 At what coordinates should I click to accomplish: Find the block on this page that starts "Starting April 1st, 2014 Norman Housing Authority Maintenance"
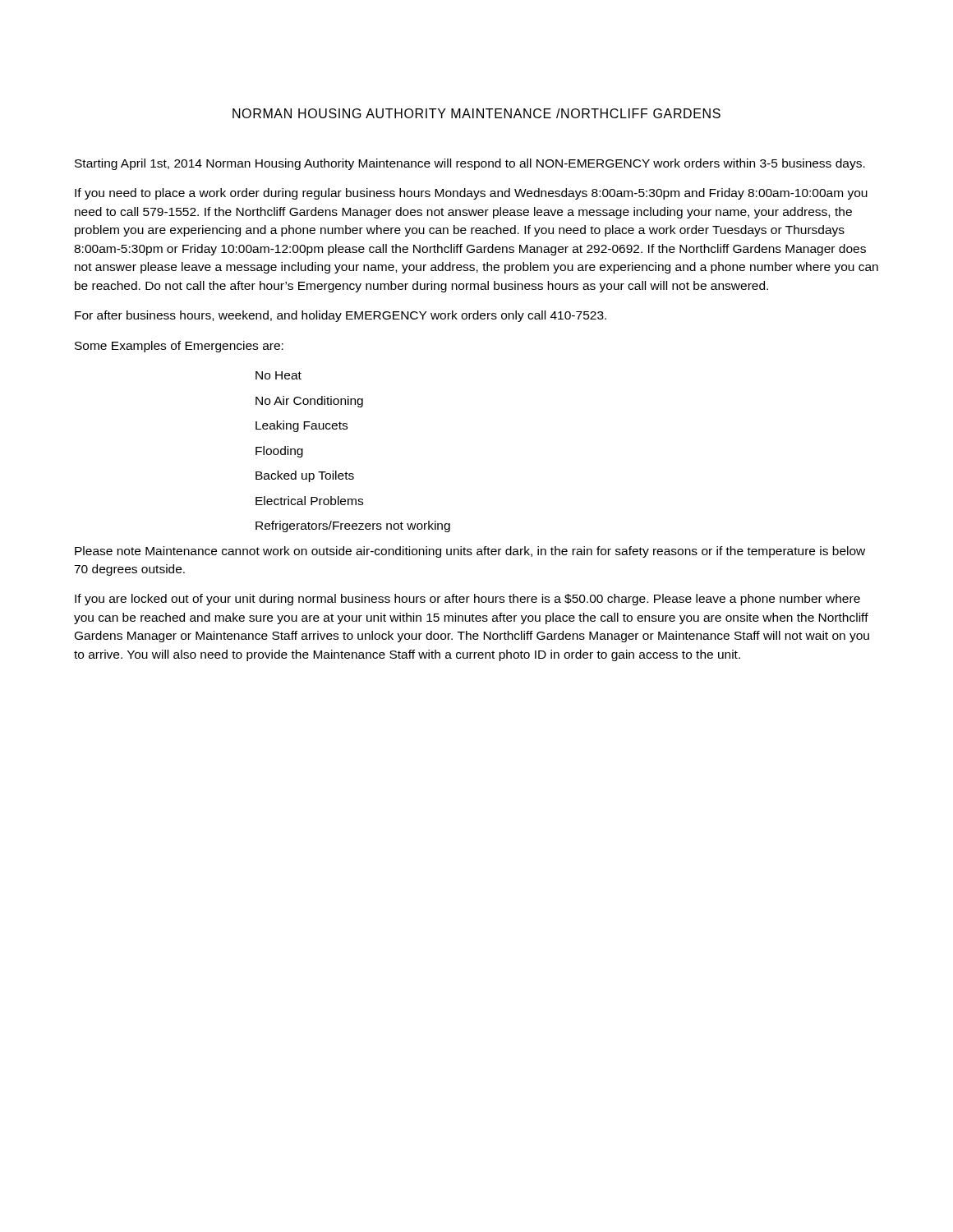470,163
